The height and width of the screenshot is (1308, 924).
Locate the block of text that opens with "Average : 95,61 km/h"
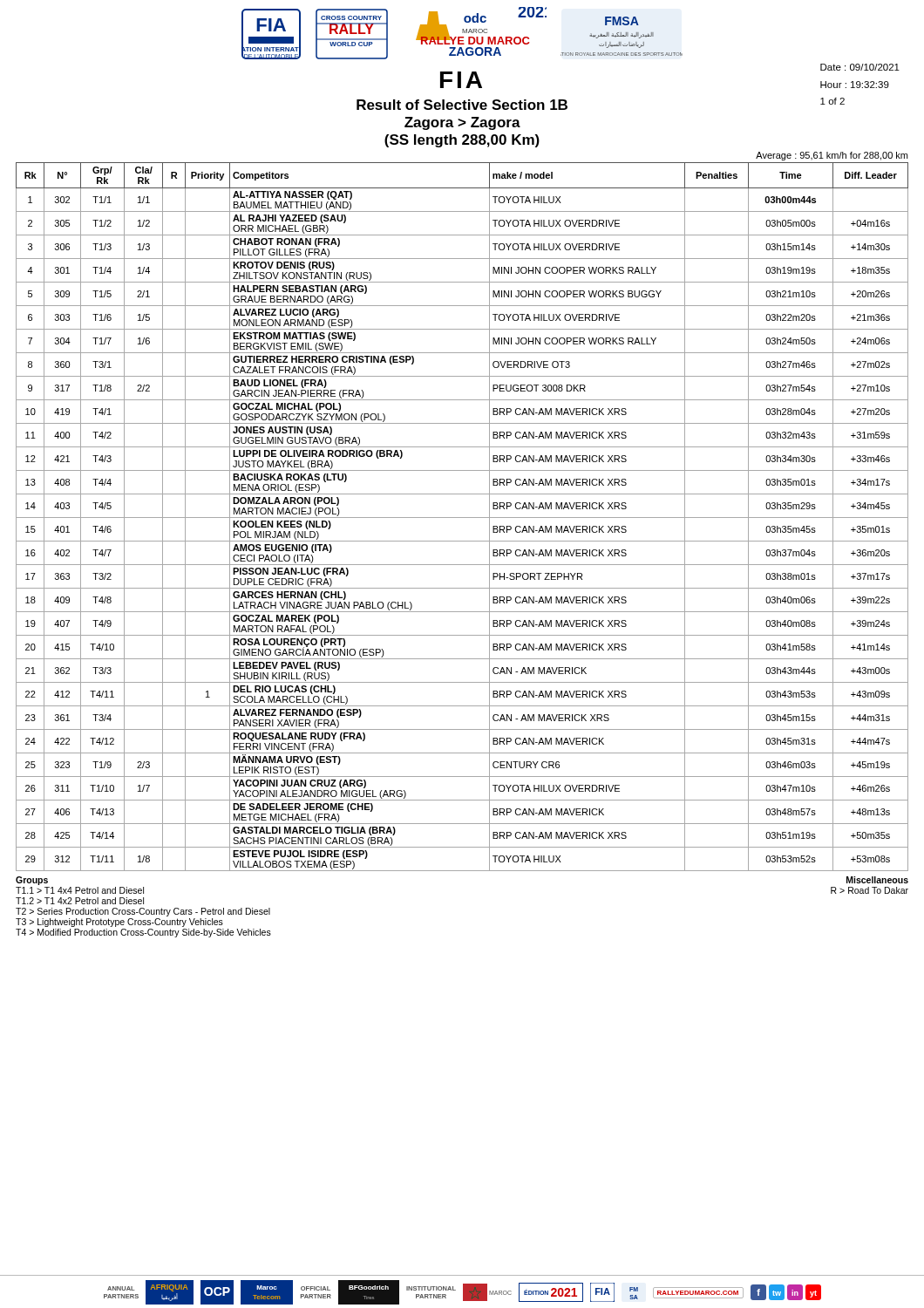coord(832,155)
